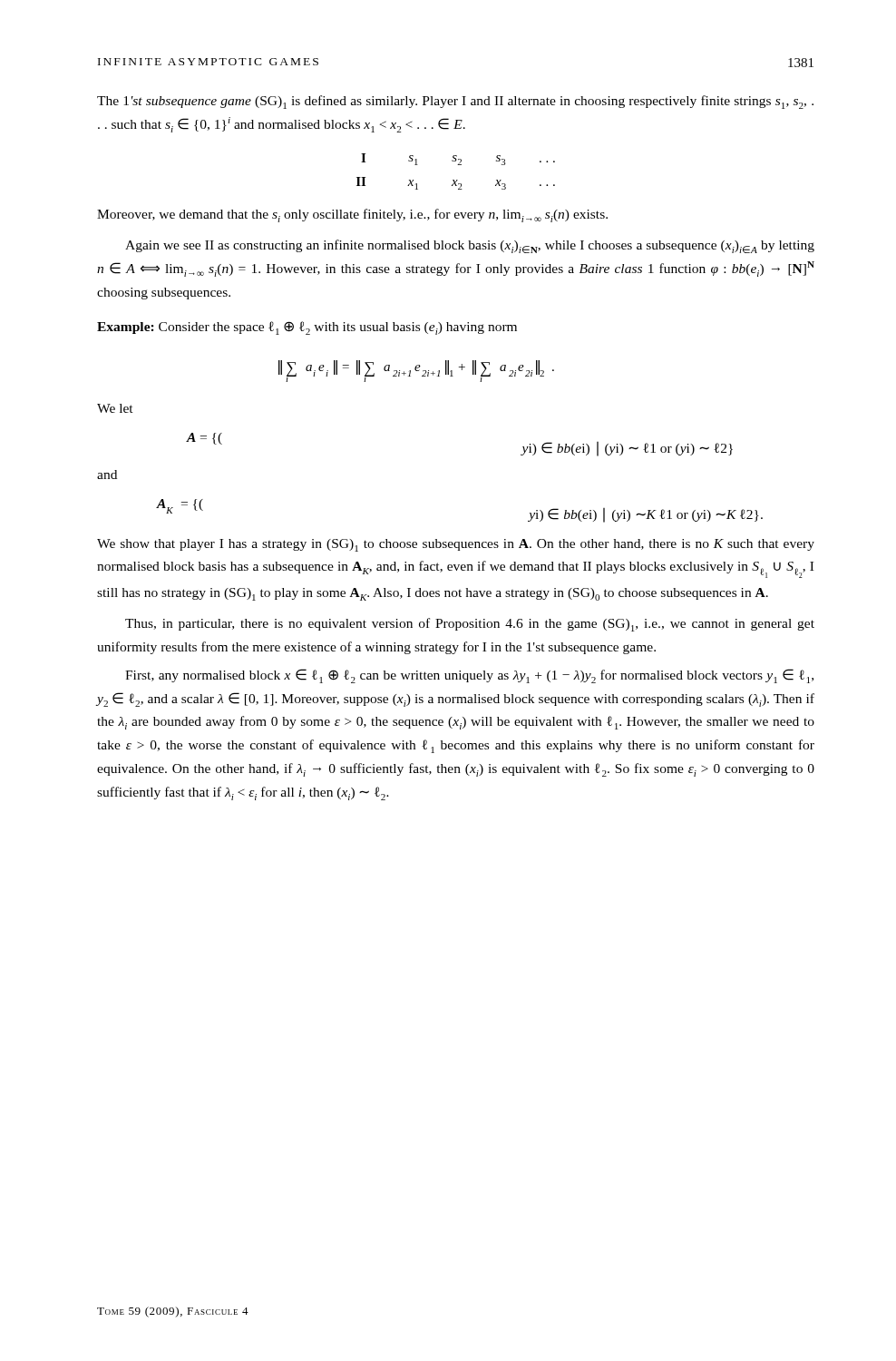Select the text block that says "The 1'st subsequence game (SG)1 is"
The width and height of the screenshot is (896, 1361).
pos(456,113)
